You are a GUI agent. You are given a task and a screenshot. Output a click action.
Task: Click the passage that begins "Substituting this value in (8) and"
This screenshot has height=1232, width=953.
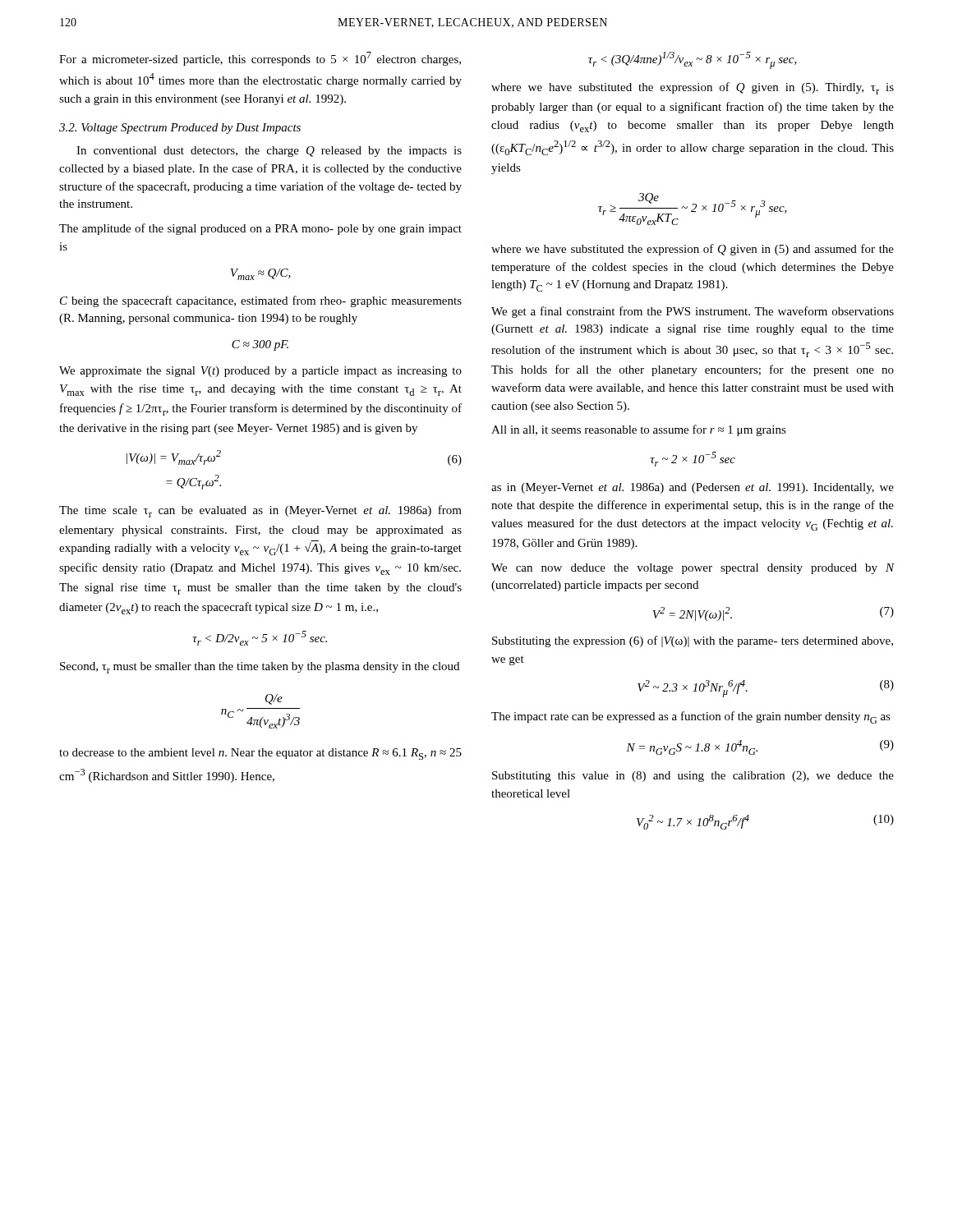(x=693, y=784)
